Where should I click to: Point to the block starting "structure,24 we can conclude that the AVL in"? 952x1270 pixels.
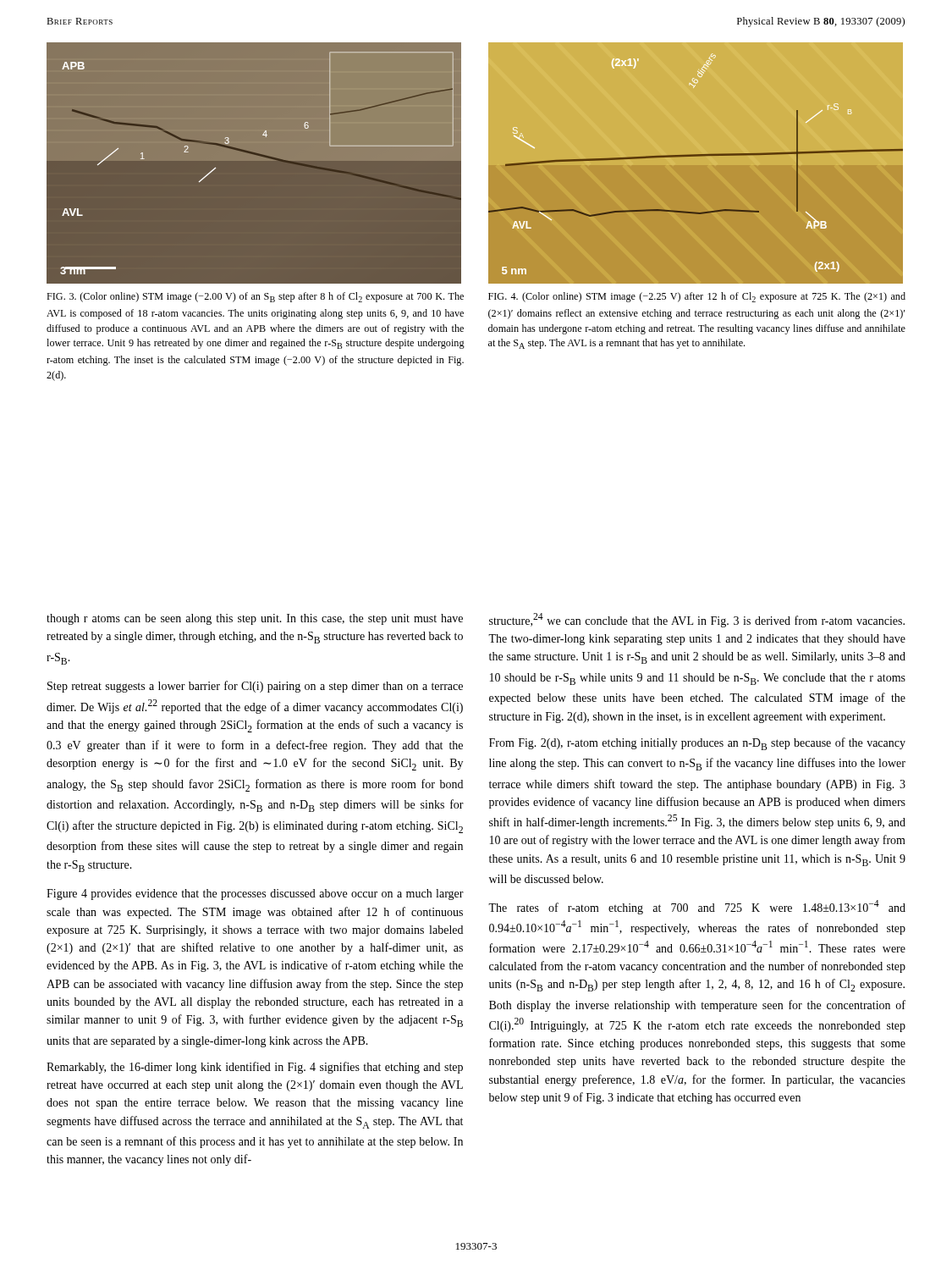tap(697, 667)
